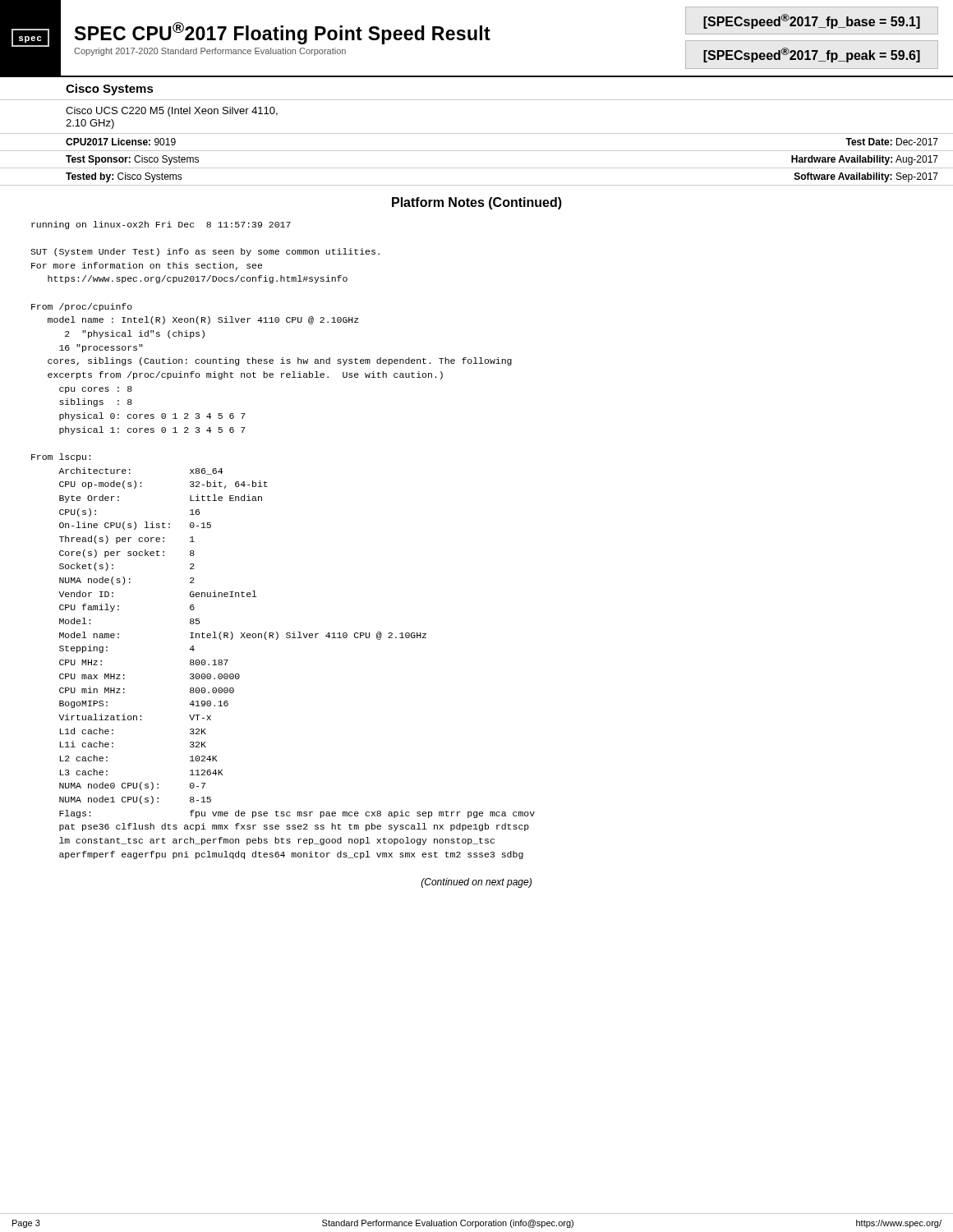Locate the text that says "CPU2017 License: 9019 Test Date: Dec-2017"
The width and height of the screenshot is (953, 1232).
point(509,142)
